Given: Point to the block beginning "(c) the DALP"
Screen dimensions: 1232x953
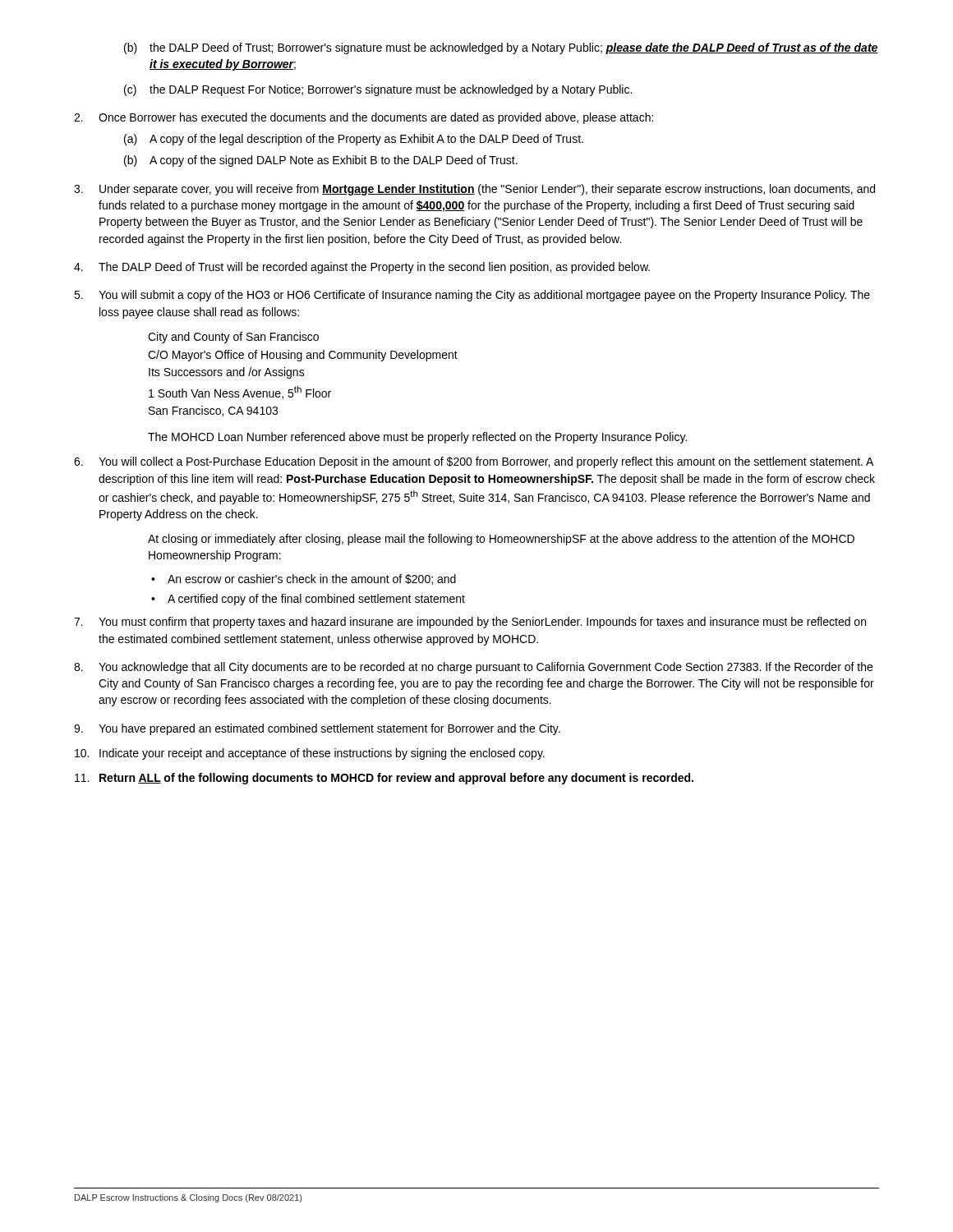Looking at the screenshot, I should (x=501, y=89).
